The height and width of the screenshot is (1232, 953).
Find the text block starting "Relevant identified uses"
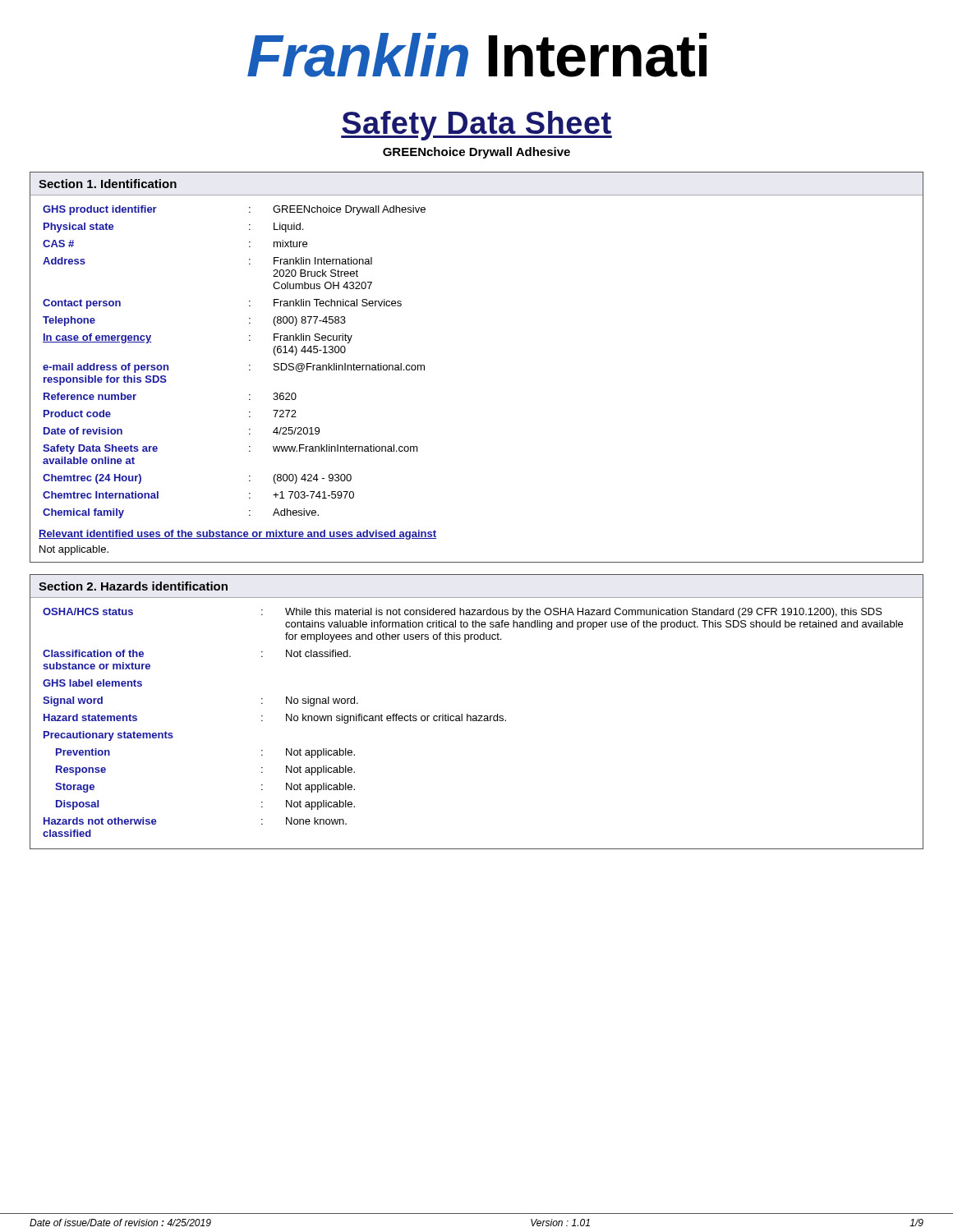point(237,533)
